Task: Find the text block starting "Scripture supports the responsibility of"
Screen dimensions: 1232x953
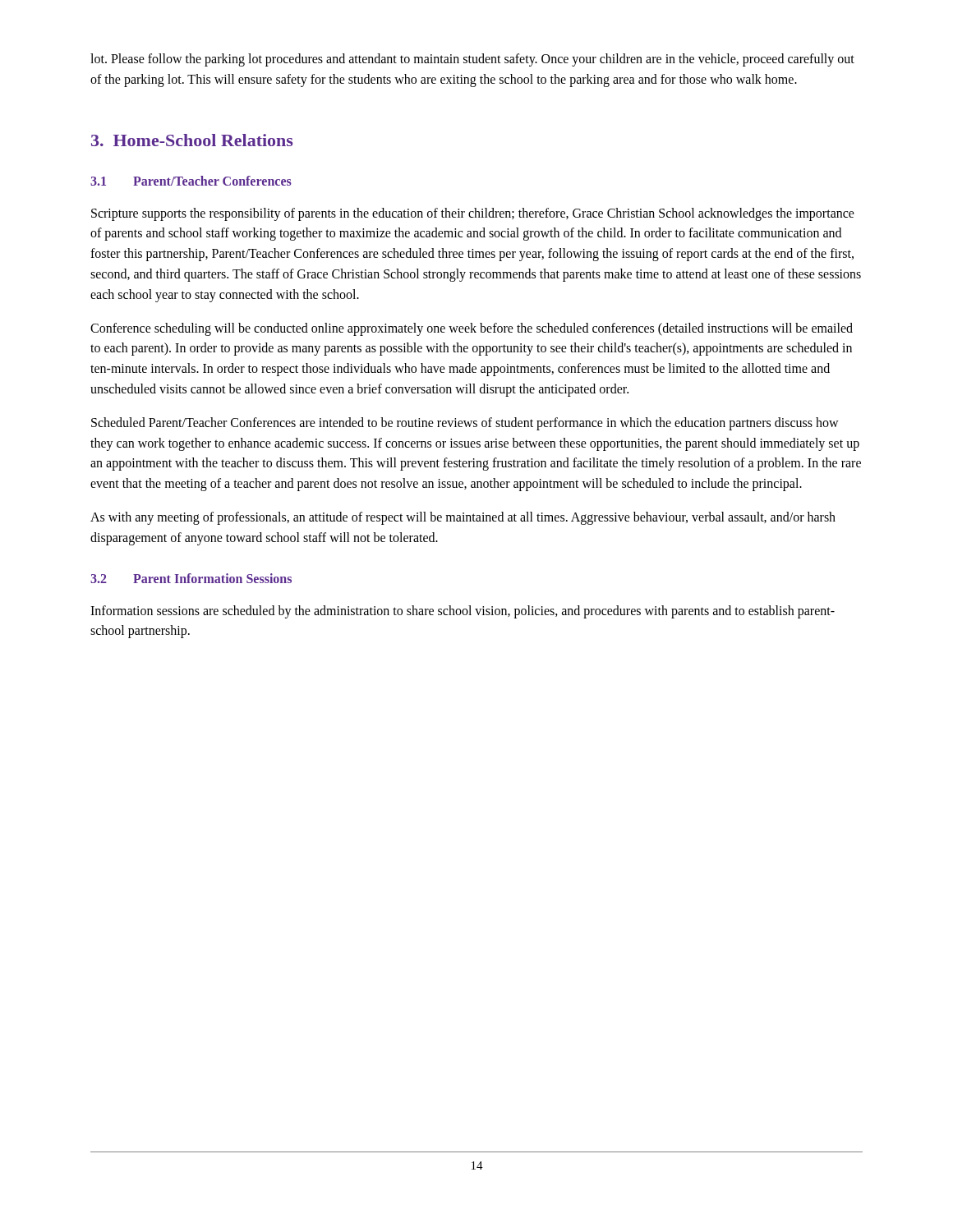Action: coord(476,254)
